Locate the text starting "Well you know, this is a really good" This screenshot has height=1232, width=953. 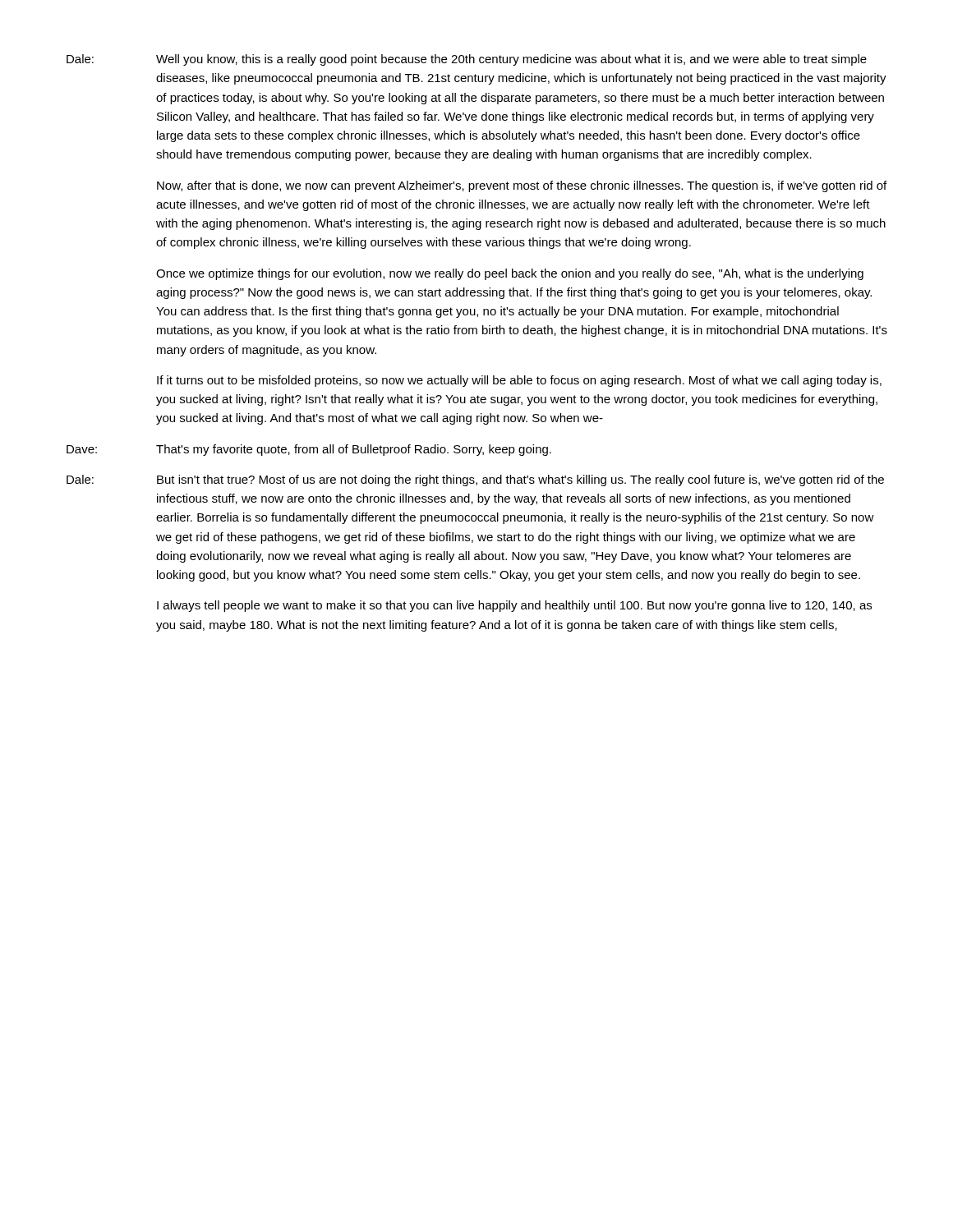(522, 238)
